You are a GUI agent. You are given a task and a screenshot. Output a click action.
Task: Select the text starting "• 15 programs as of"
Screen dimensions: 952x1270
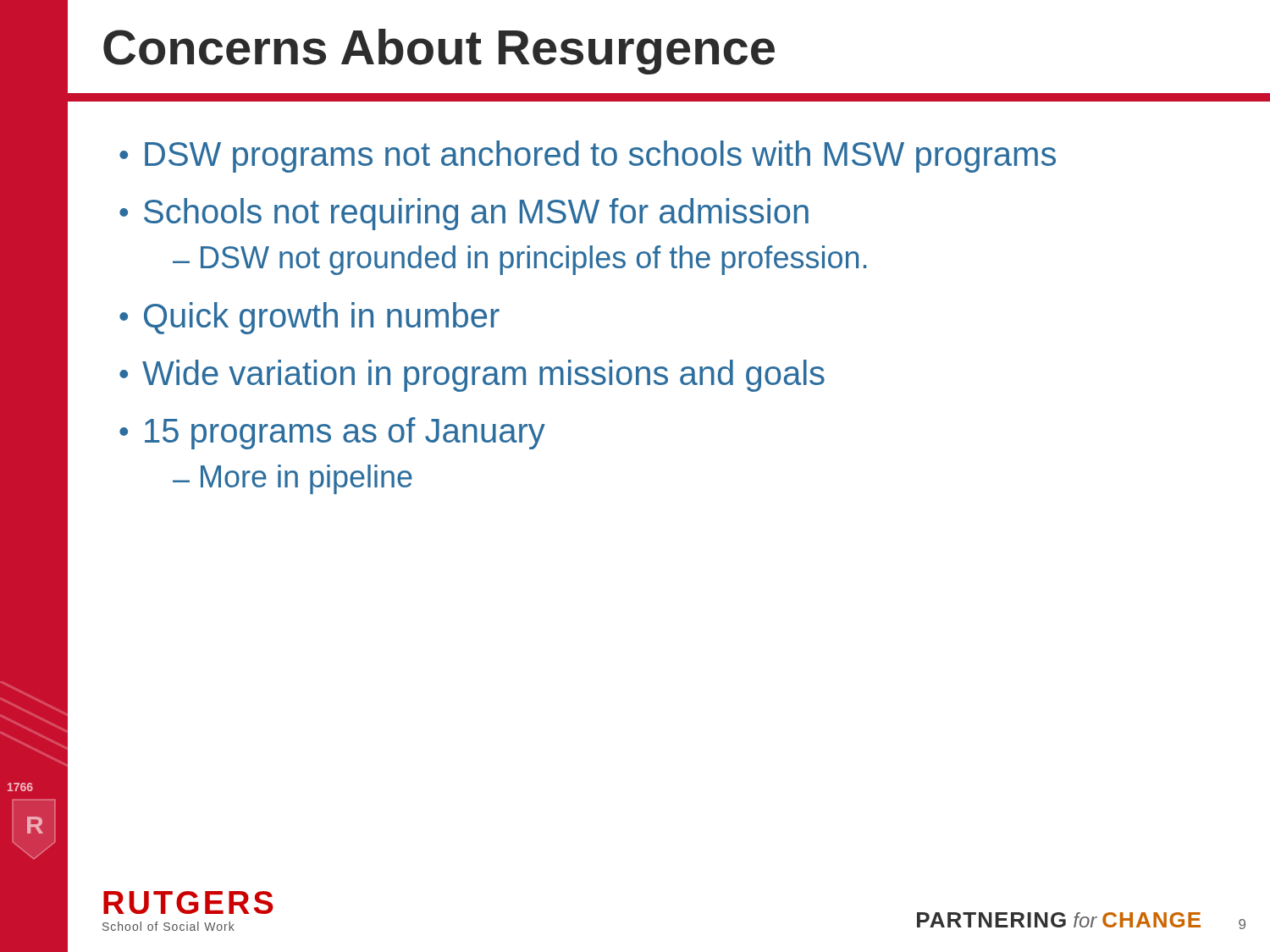tap(332, 433)
